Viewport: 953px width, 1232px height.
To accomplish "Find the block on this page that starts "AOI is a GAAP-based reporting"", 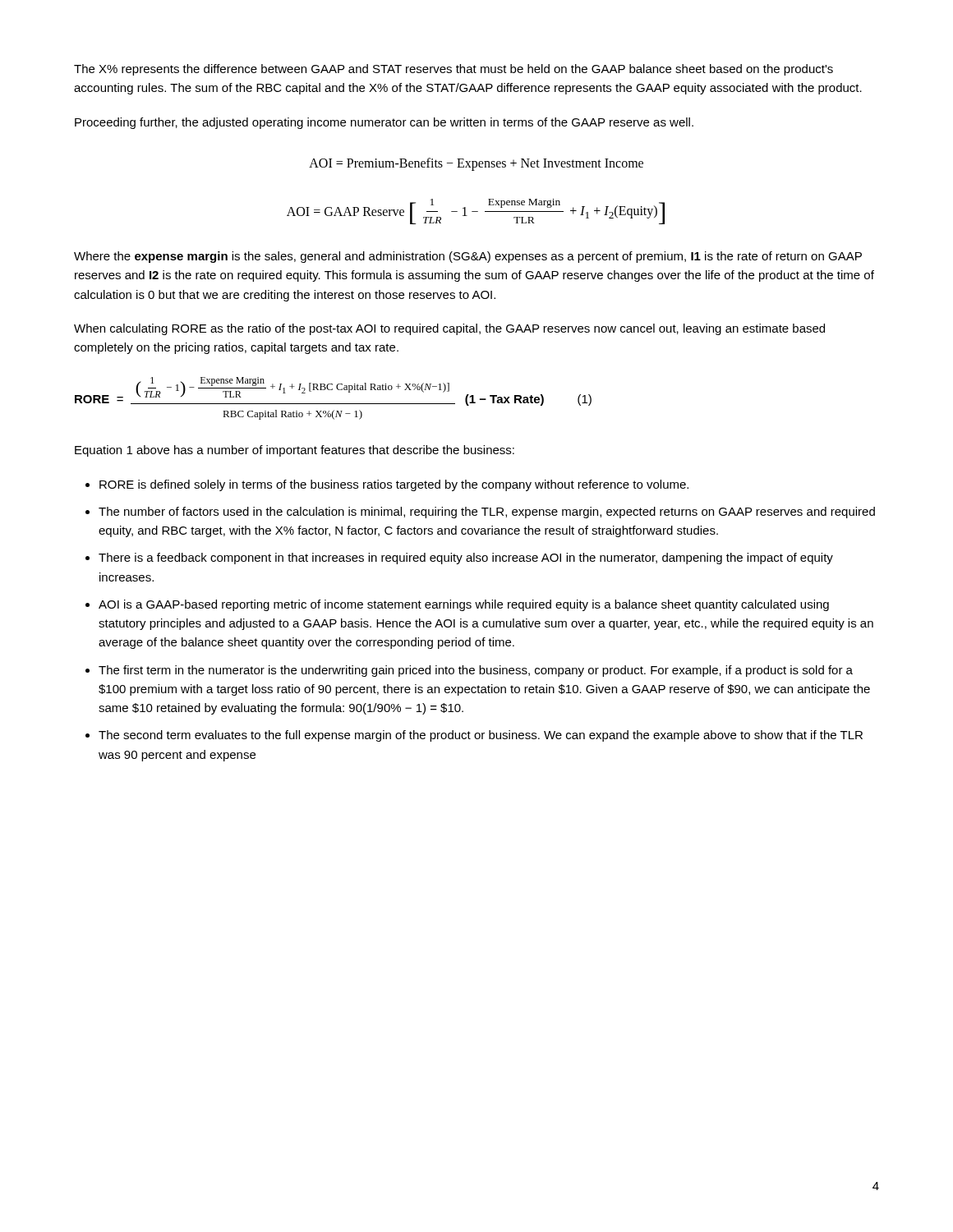I will (x=486, y=623).
